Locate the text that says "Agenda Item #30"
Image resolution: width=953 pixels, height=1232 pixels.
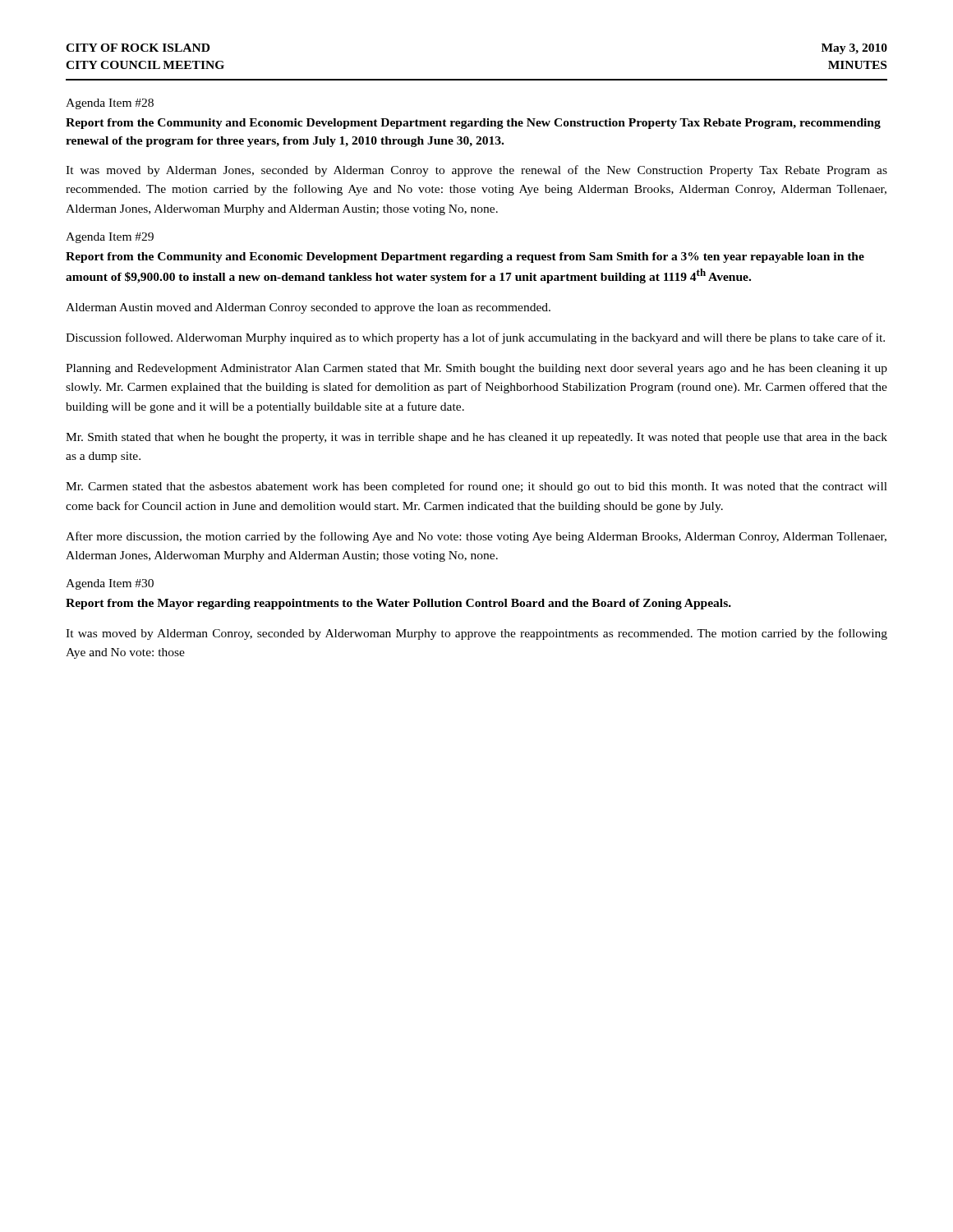pos(110,583)
